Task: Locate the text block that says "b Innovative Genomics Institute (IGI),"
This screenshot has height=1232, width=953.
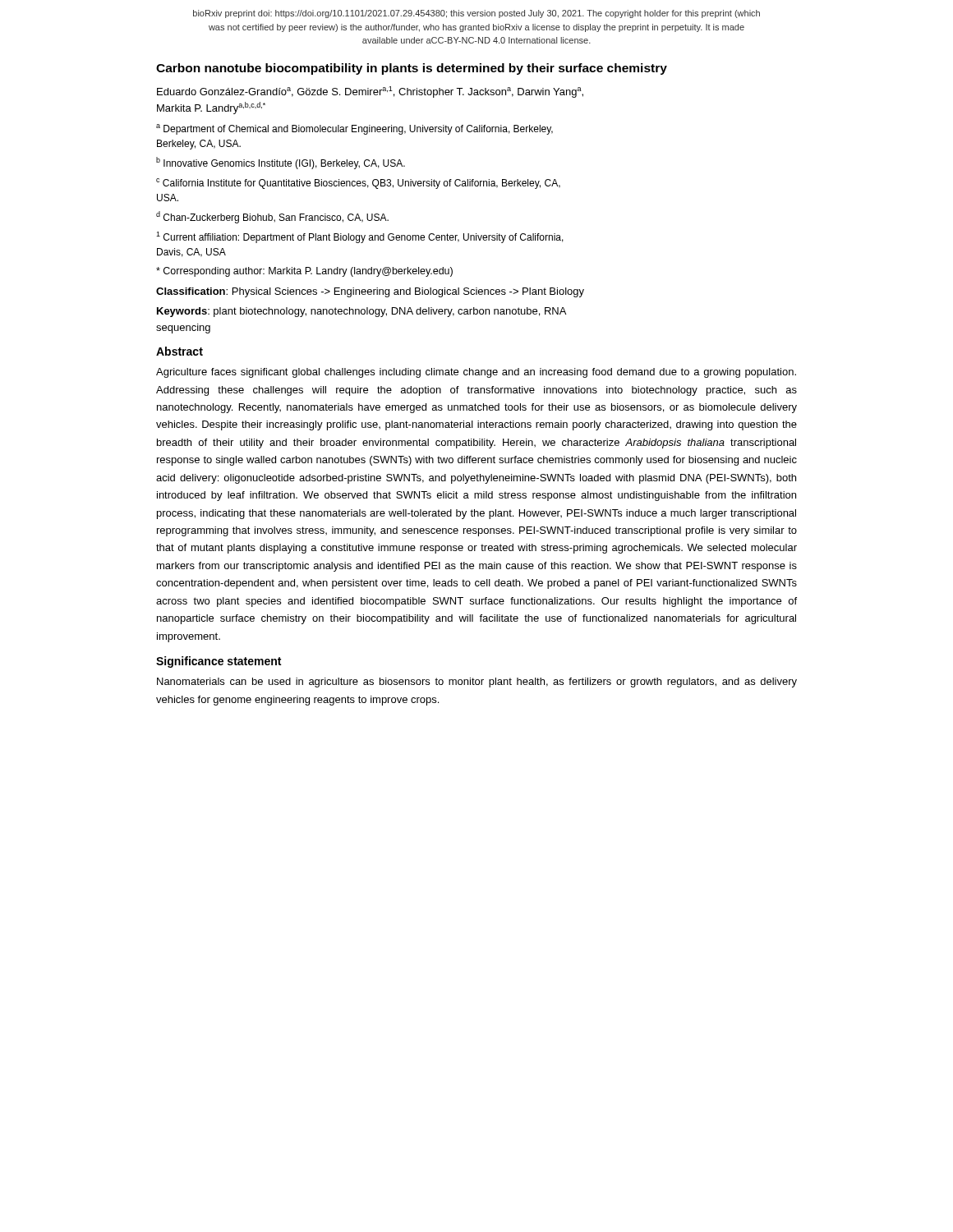Action: (281, 163)
